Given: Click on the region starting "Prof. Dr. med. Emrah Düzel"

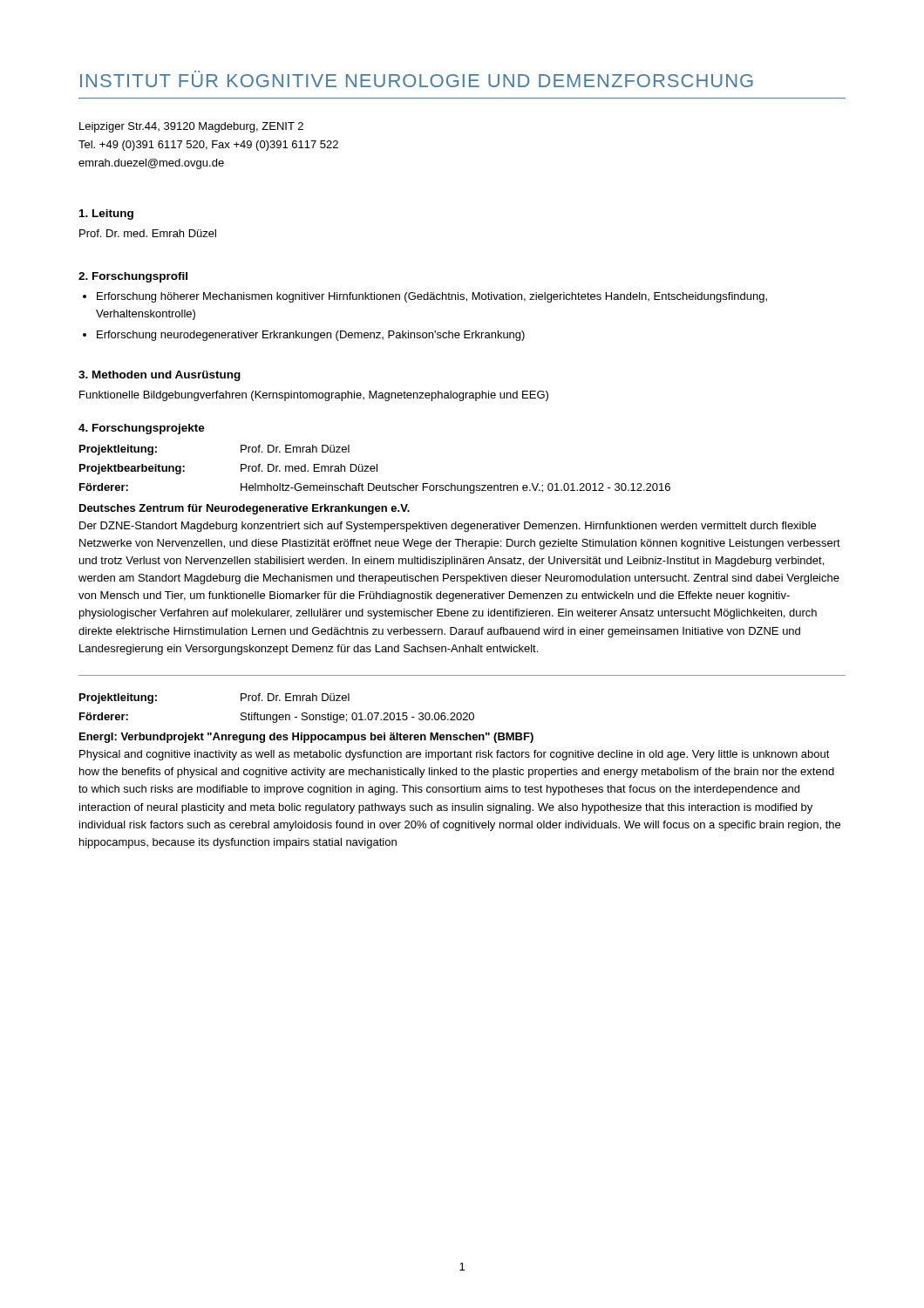Looking at the screenshot, I should (x=148, y=234).
